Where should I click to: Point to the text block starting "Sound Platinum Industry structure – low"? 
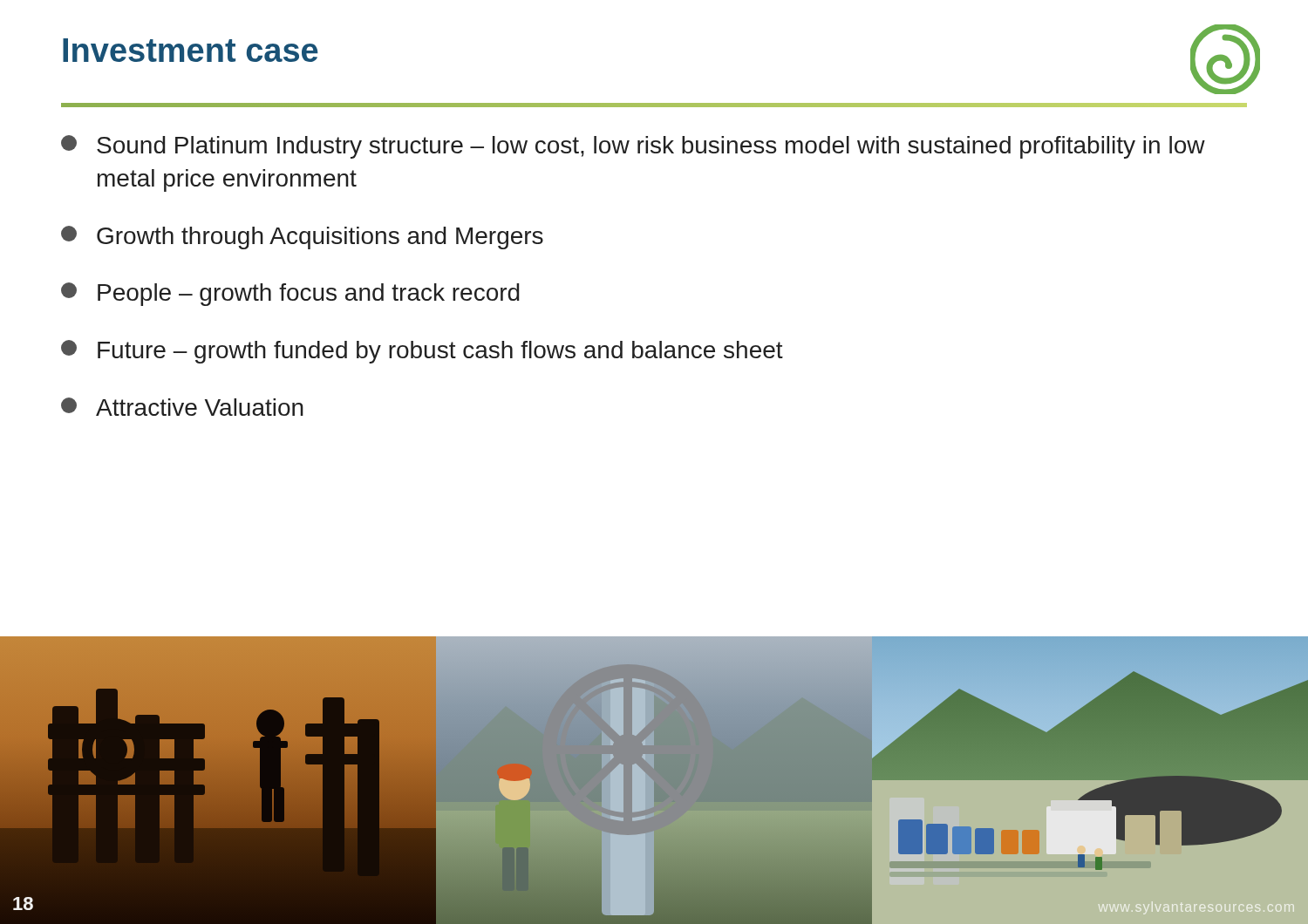(654, 162)
